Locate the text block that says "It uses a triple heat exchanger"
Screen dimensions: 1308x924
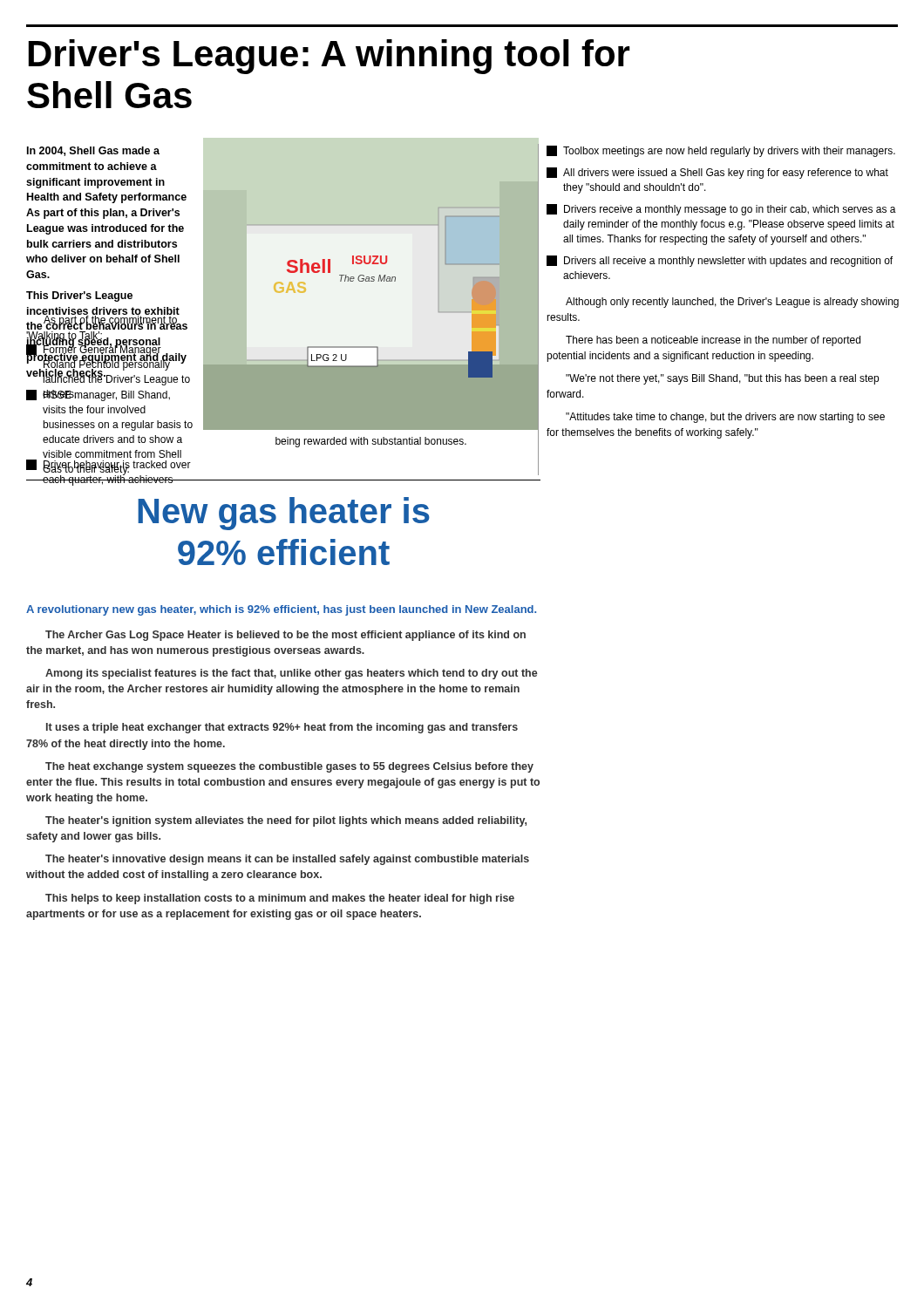pyautogui.click(x=283, y=736)
